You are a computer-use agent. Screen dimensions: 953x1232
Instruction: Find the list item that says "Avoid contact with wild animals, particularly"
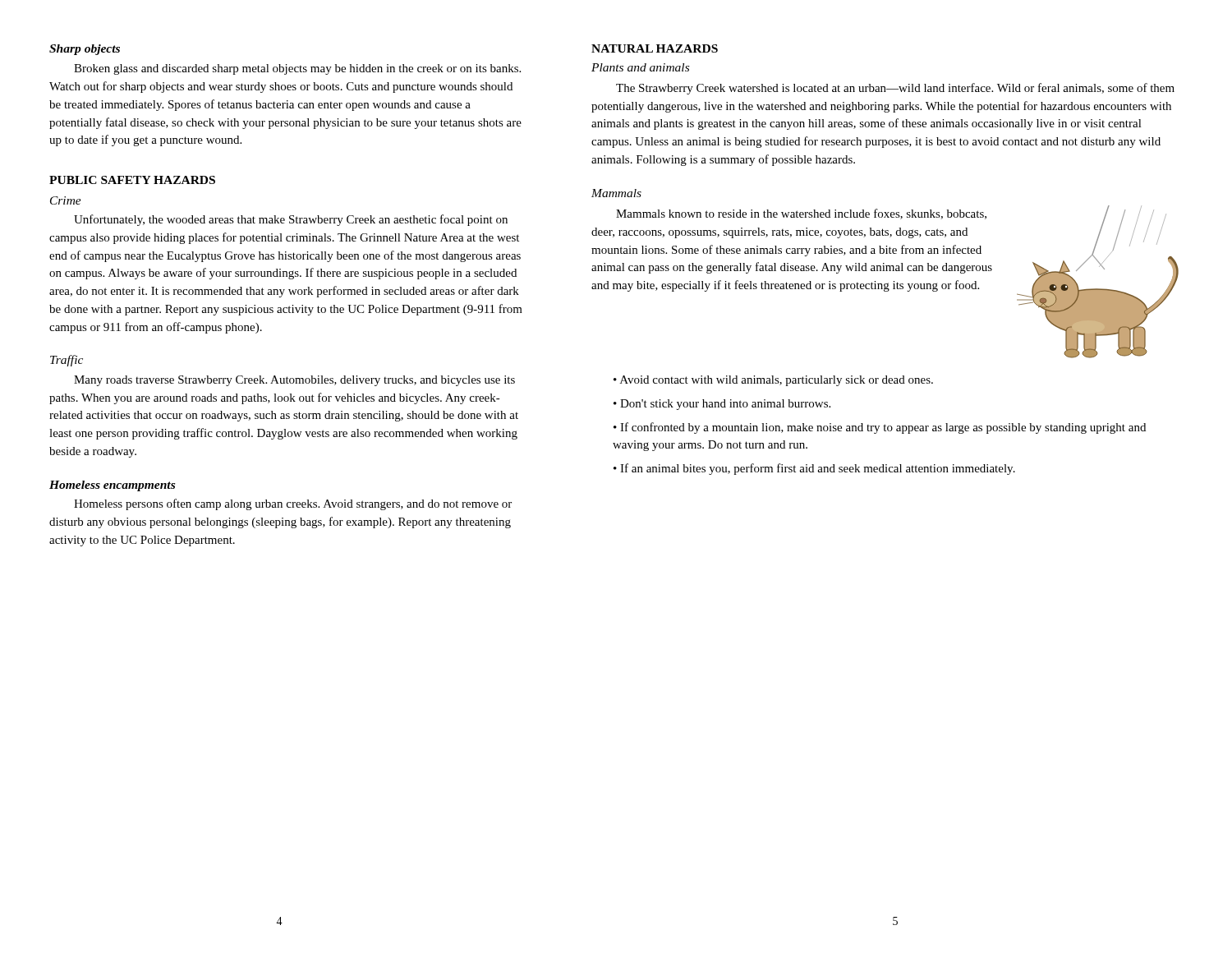pyautogui.click(x=777, y=380)
